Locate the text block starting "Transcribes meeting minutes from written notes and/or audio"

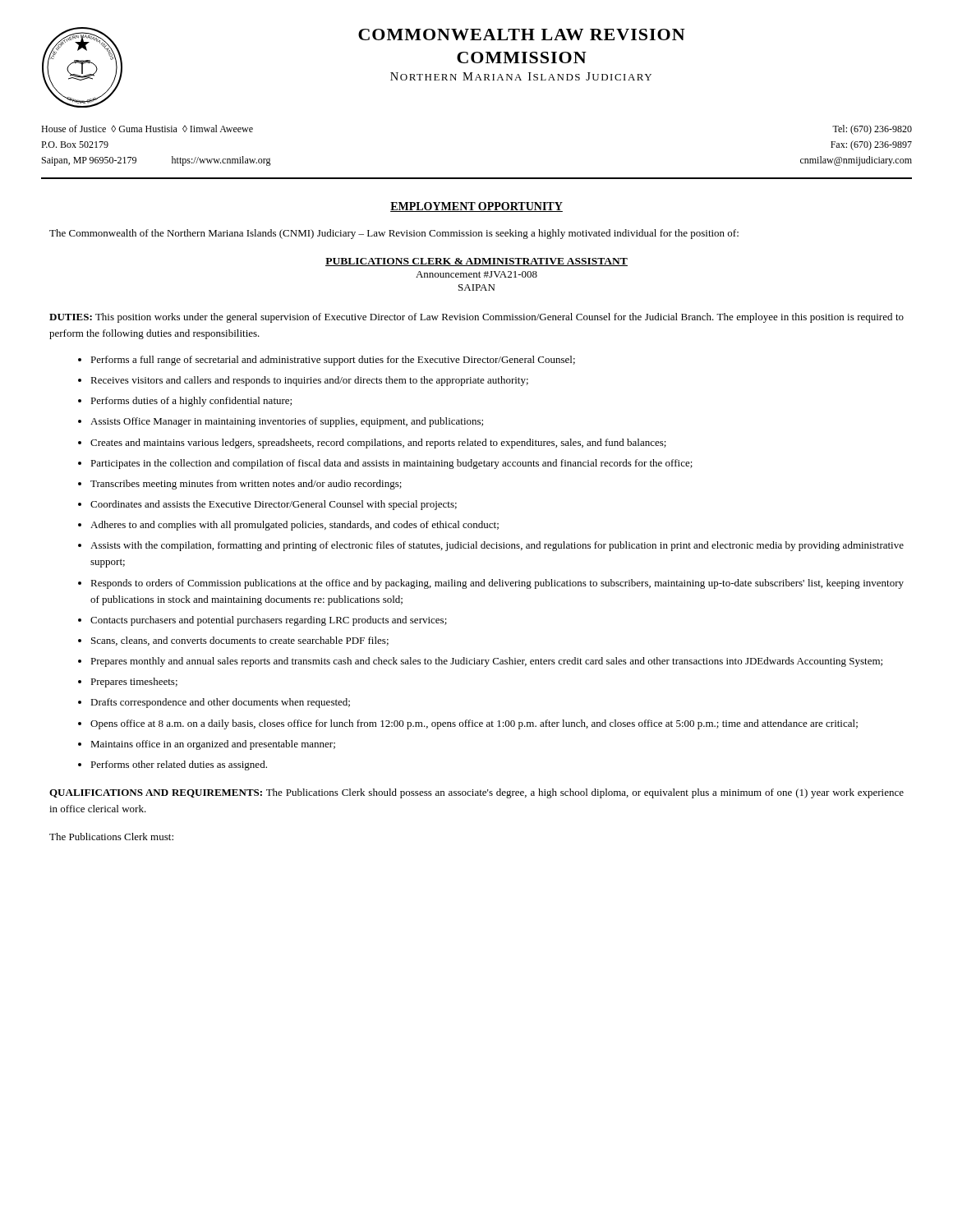pyautogui.click(x=246, y=485)
